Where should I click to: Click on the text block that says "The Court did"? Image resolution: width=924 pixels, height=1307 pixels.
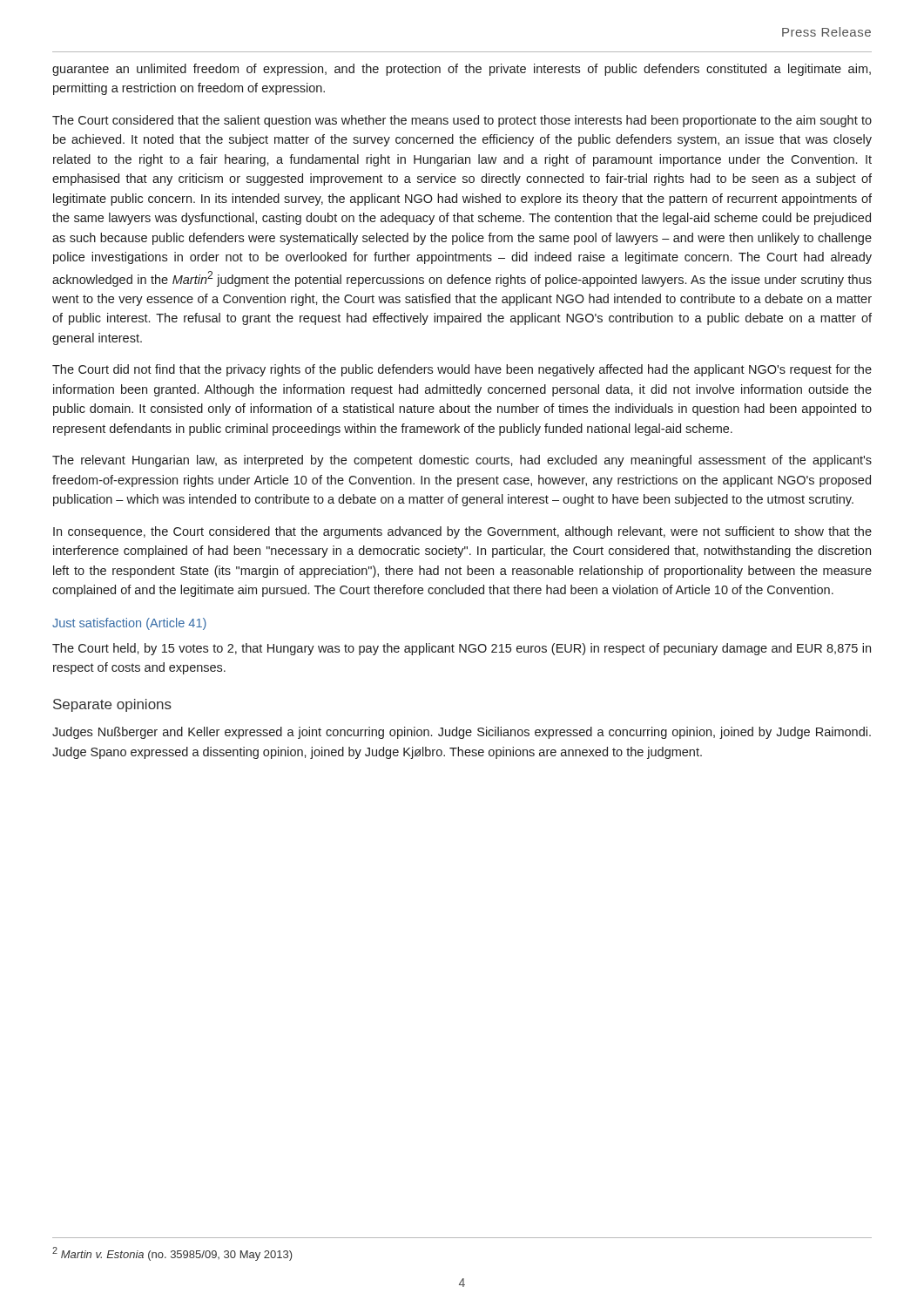(x=462, y=399)
